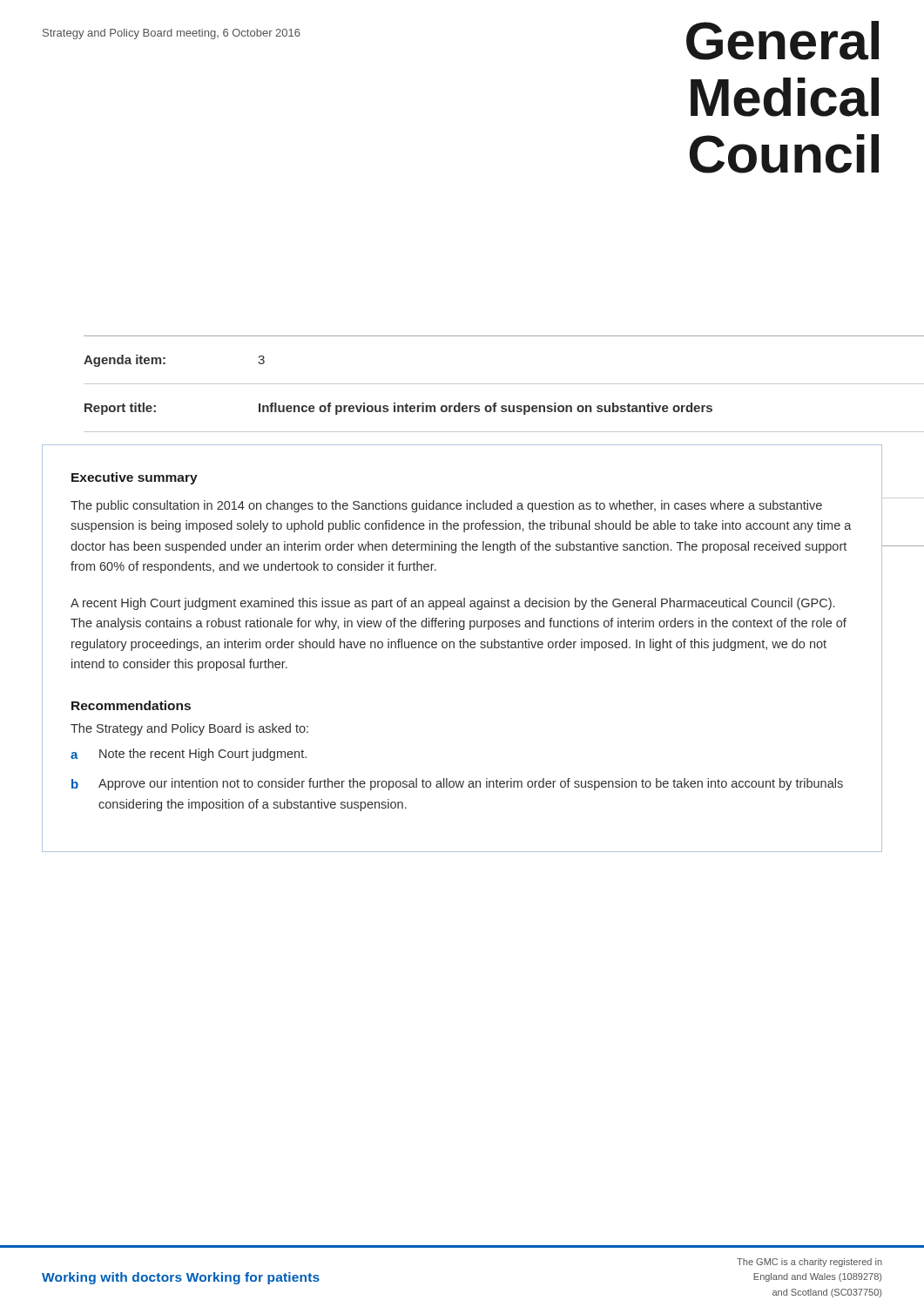Locate the logo
Image resolution: width=924 pixels, height=1307 pixels.
click(783, 97)
